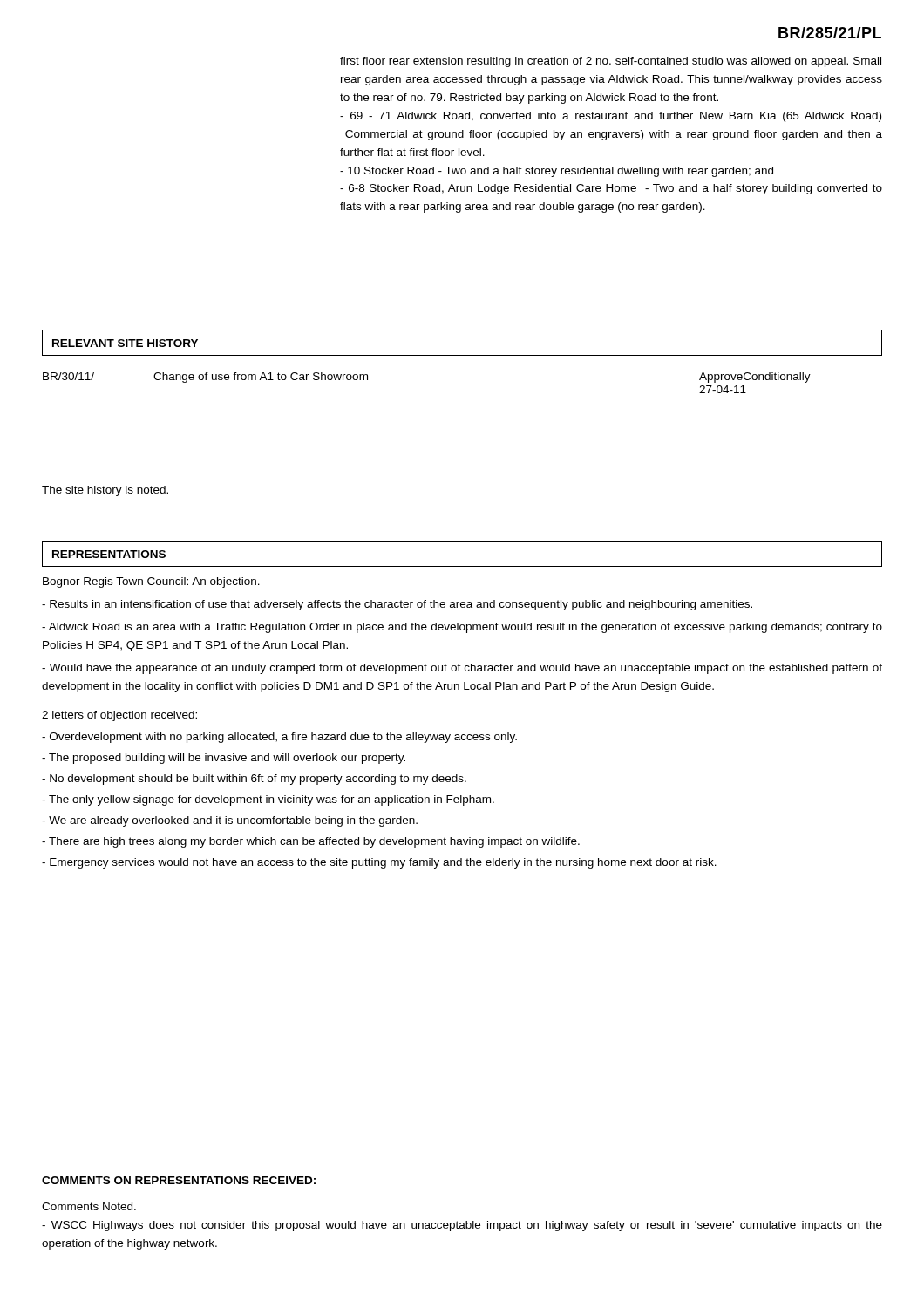
Task: Point to "COMMENTS ON REPRESENTATIONS RECEIVED:"
Action: point(179,1180)
